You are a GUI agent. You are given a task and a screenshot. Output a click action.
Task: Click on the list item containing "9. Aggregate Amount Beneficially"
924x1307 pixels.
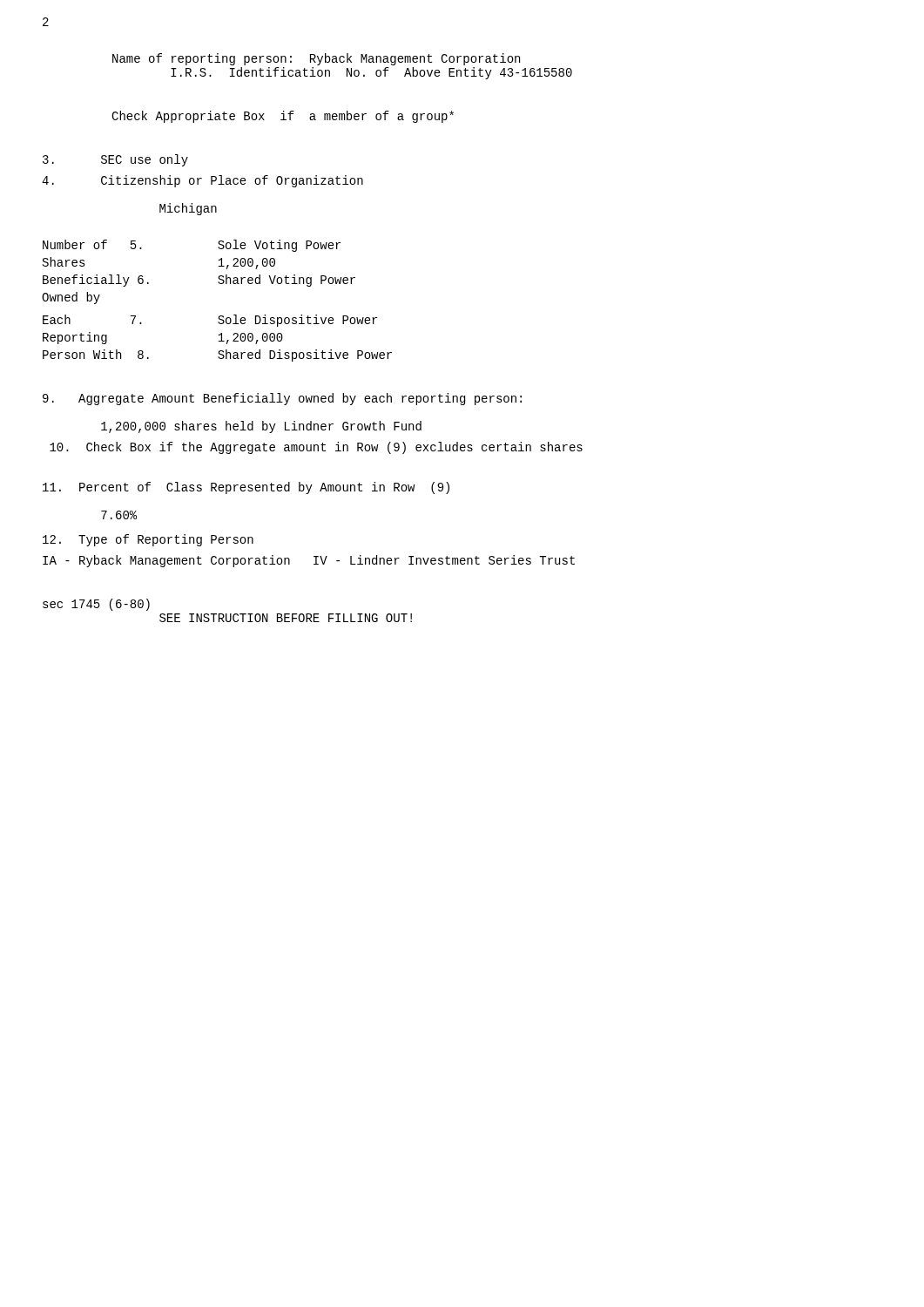click(x=283, y=413)
